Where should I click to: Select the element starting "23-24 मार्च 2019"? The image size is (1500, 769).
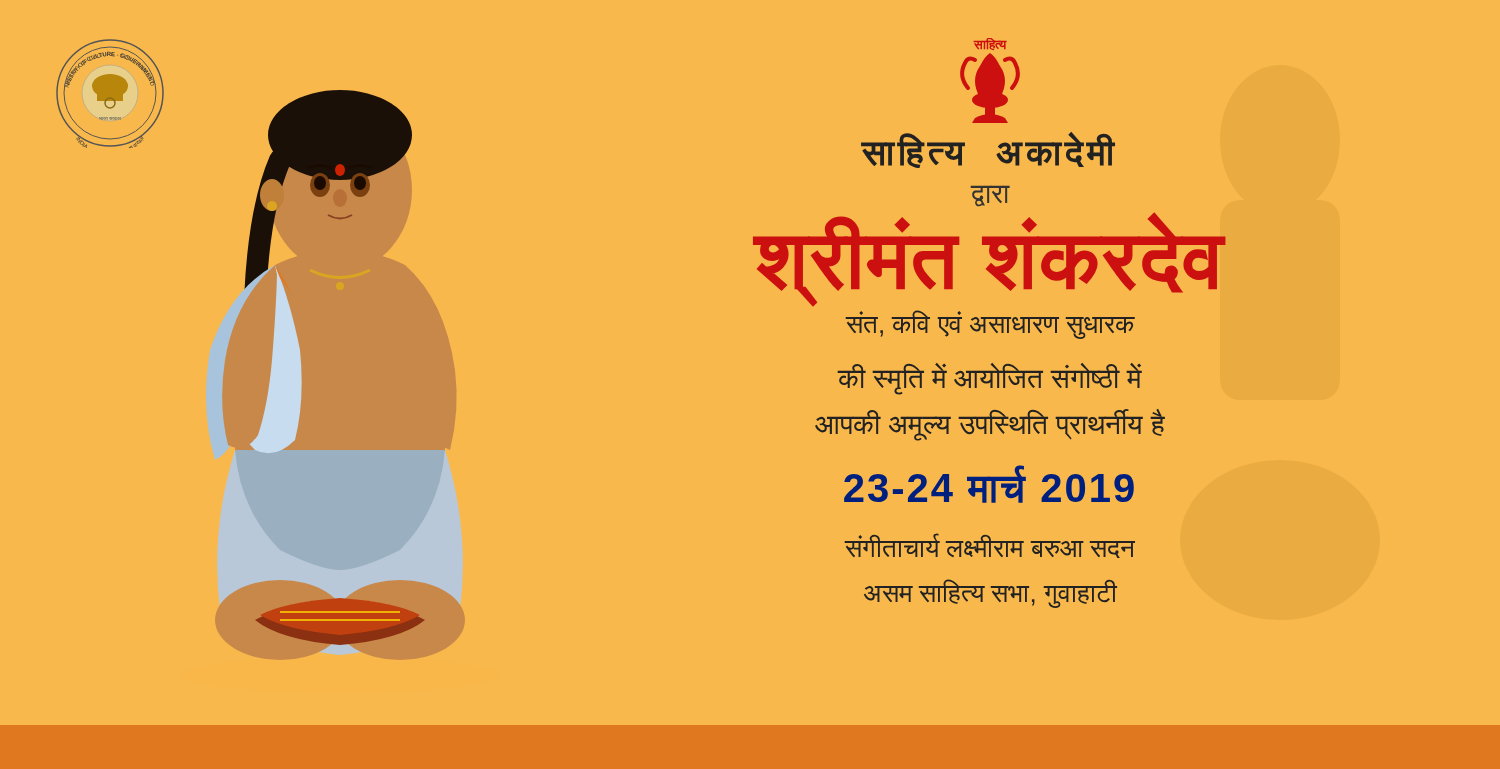coord(990,488)
